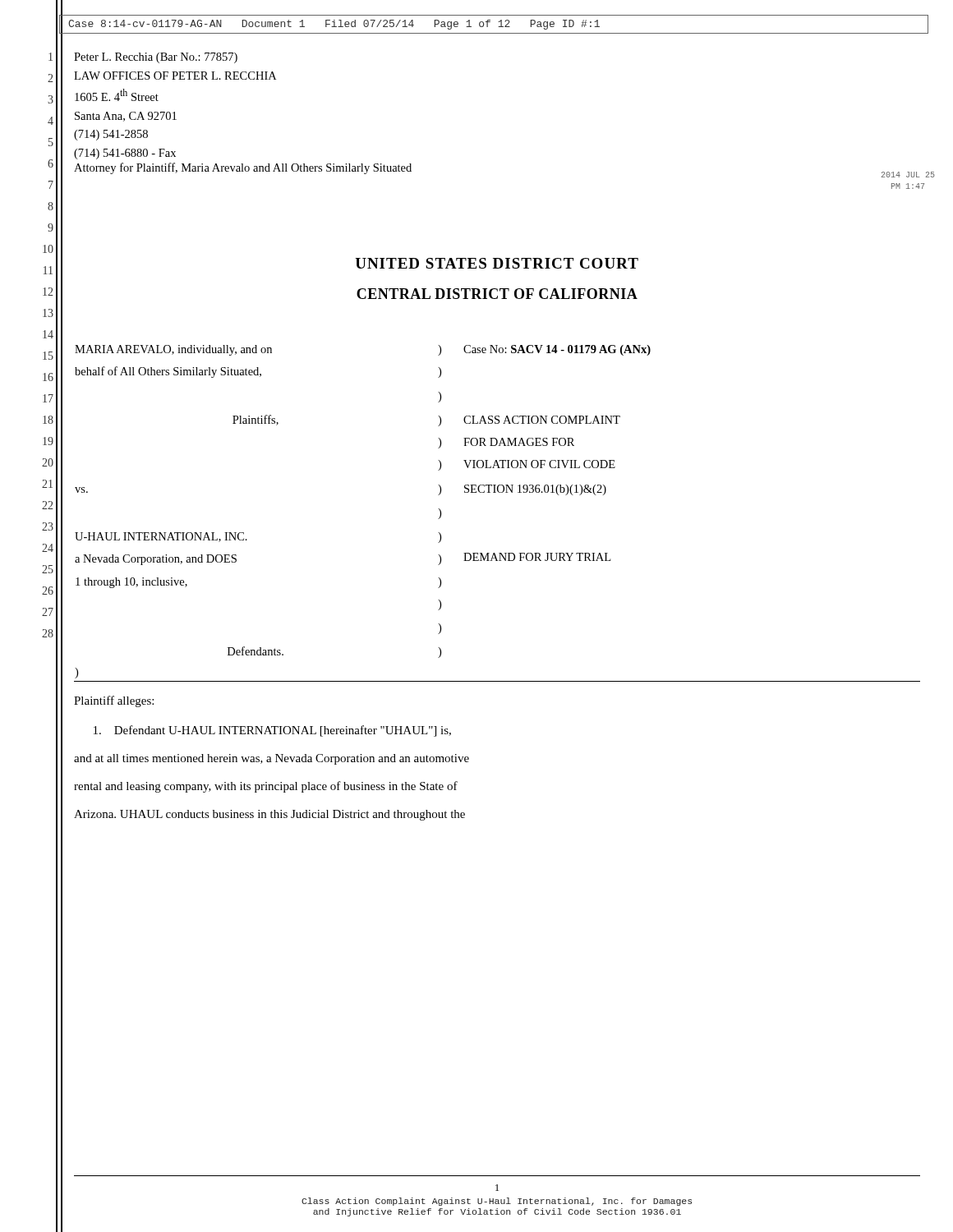This screenshot has height=1232, width=953.
Task: Locate the region starting "Attorney for Plaintiff, Maria Arevalo"
Action: [243, 168]
